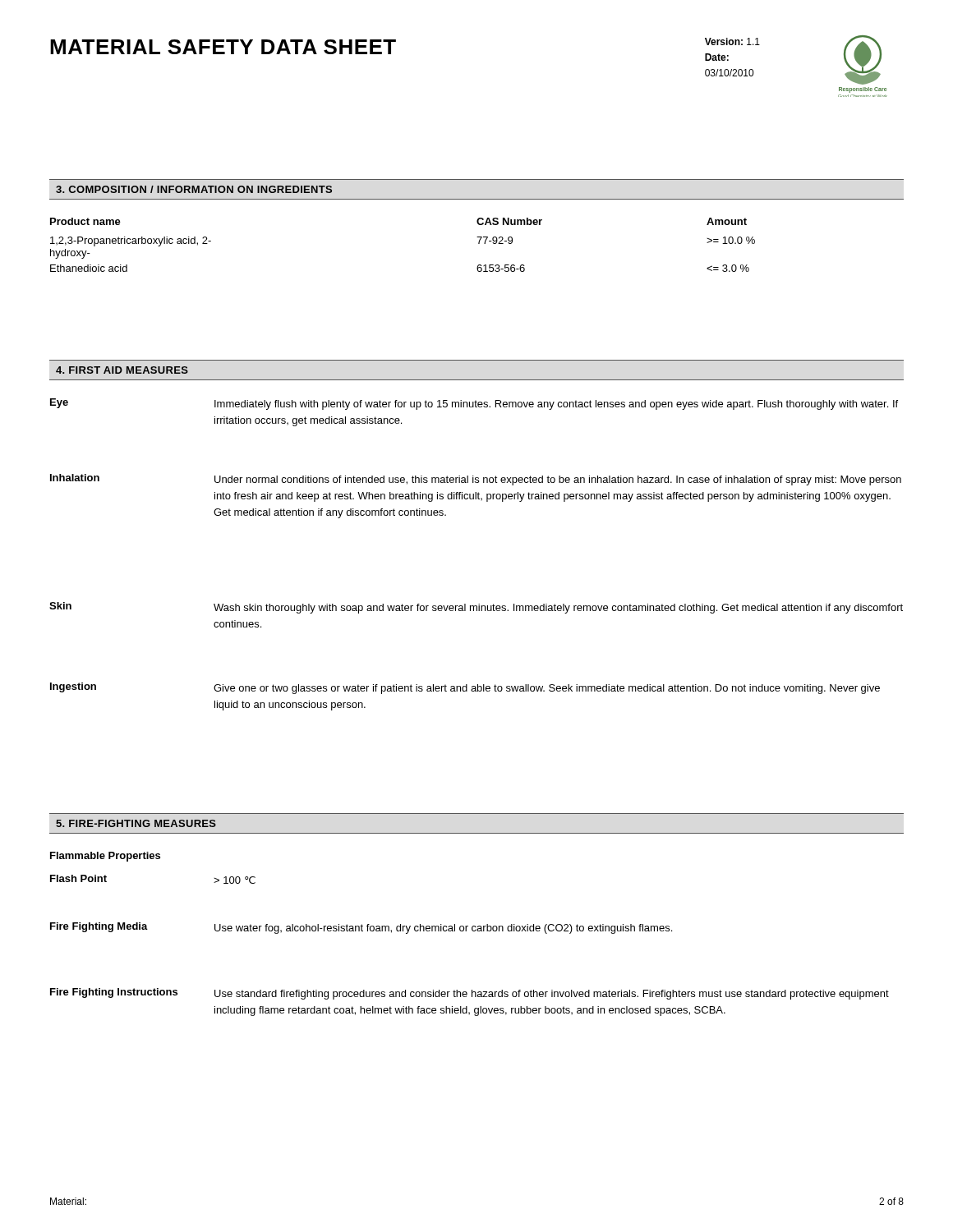Locate the text "5. FIRE-FIGHTING MEASURES"

coord(476,823)
